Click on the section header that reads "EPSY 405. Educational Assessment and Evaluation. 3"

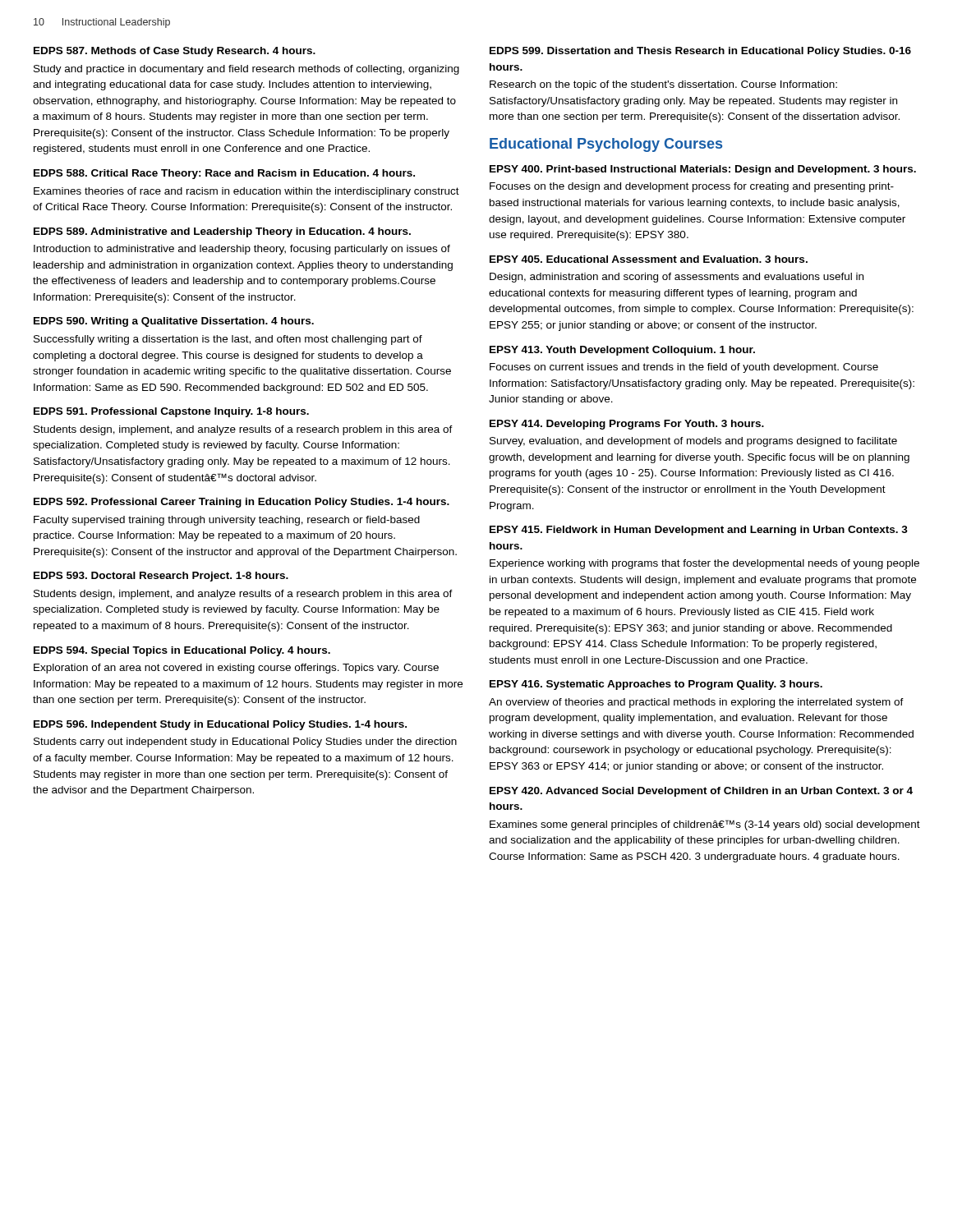pyautogui.click(x=704, y=292)
